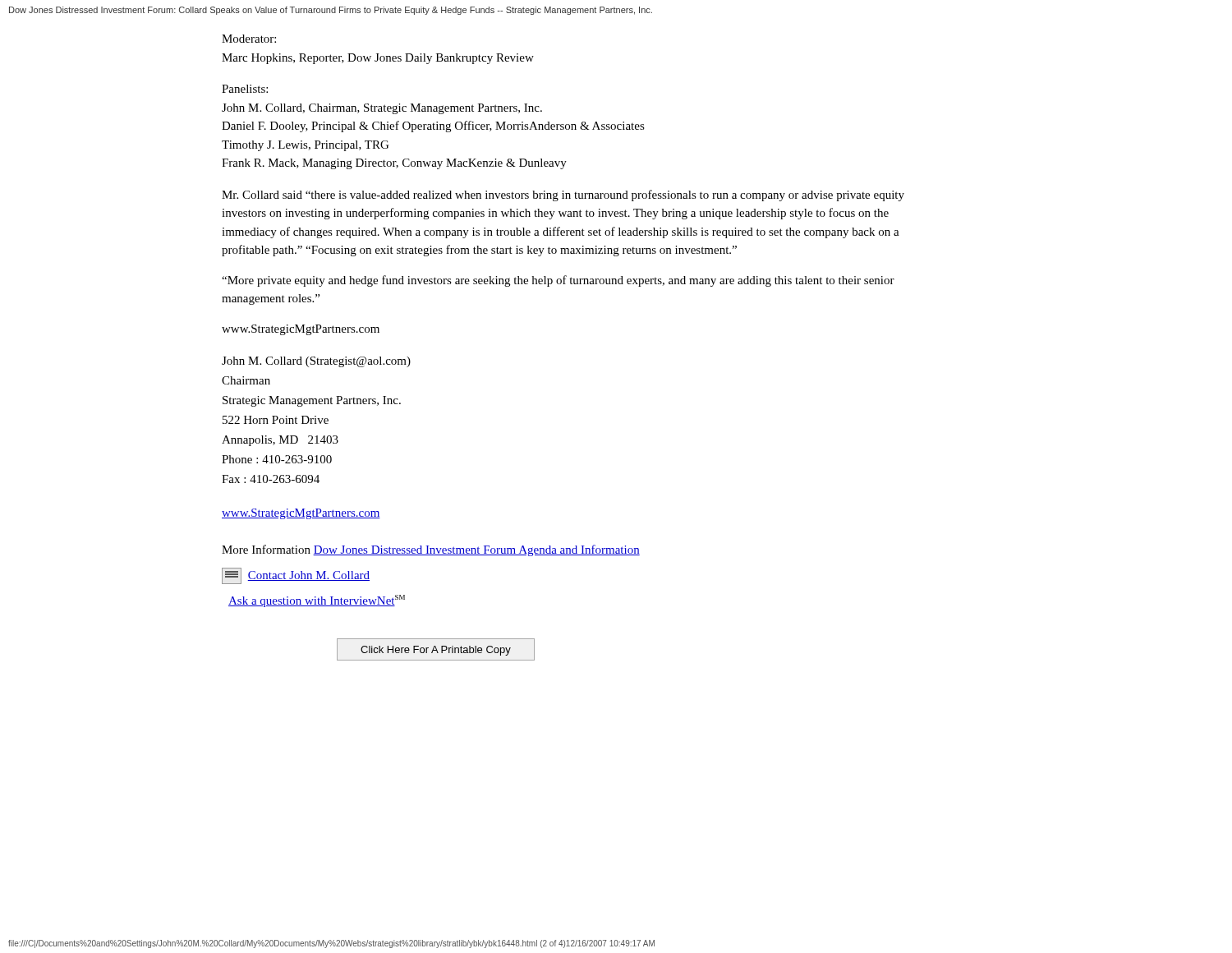Select the text block containing "Click Here For A"
Image resolution: width=1232 pixels, height=953 pixels.
click(436, 649)
